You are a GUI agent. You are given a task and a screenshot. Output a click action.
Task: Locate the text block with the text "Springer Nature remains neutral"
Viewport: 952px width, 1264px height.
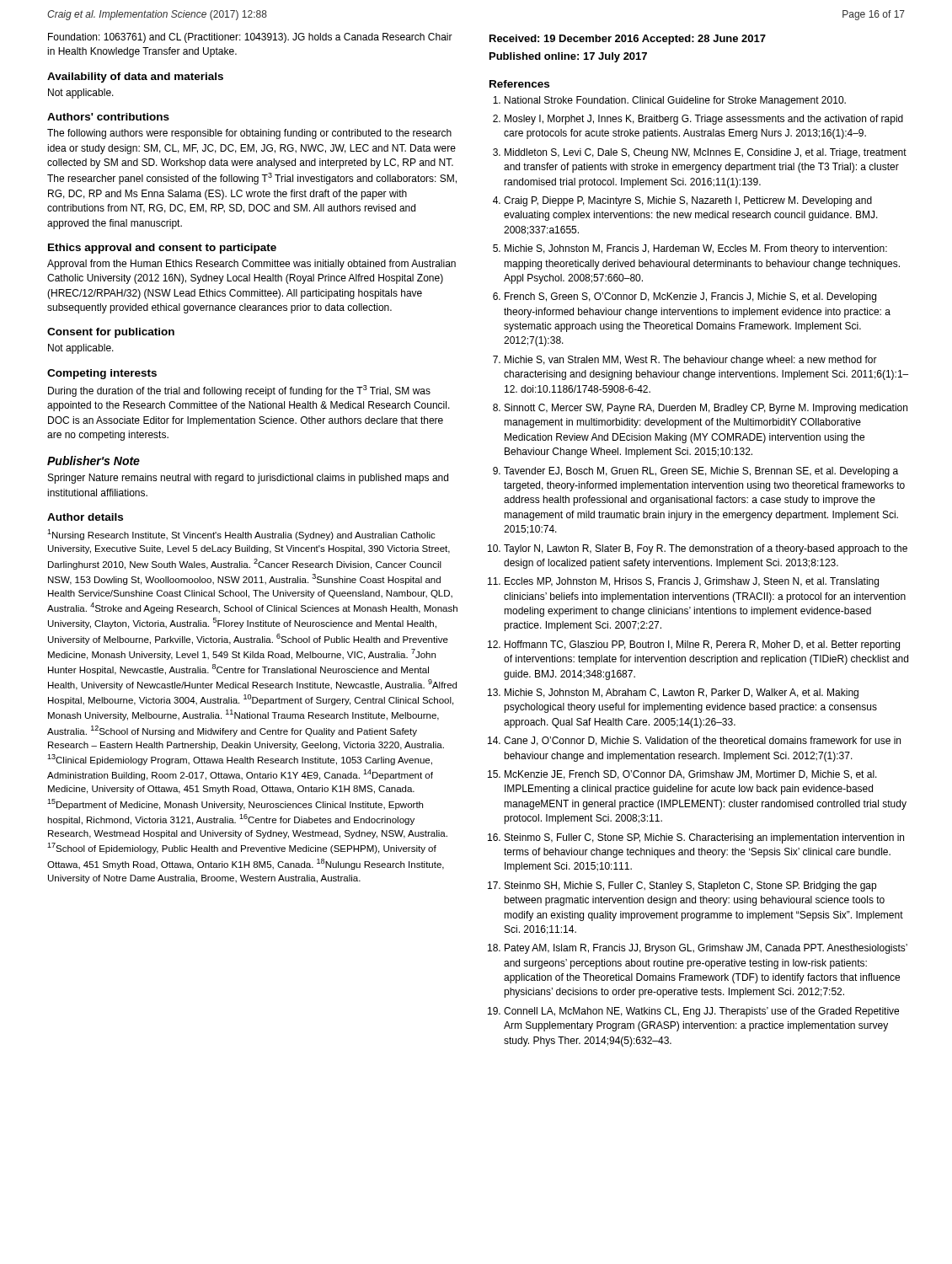tap(254, 486)
